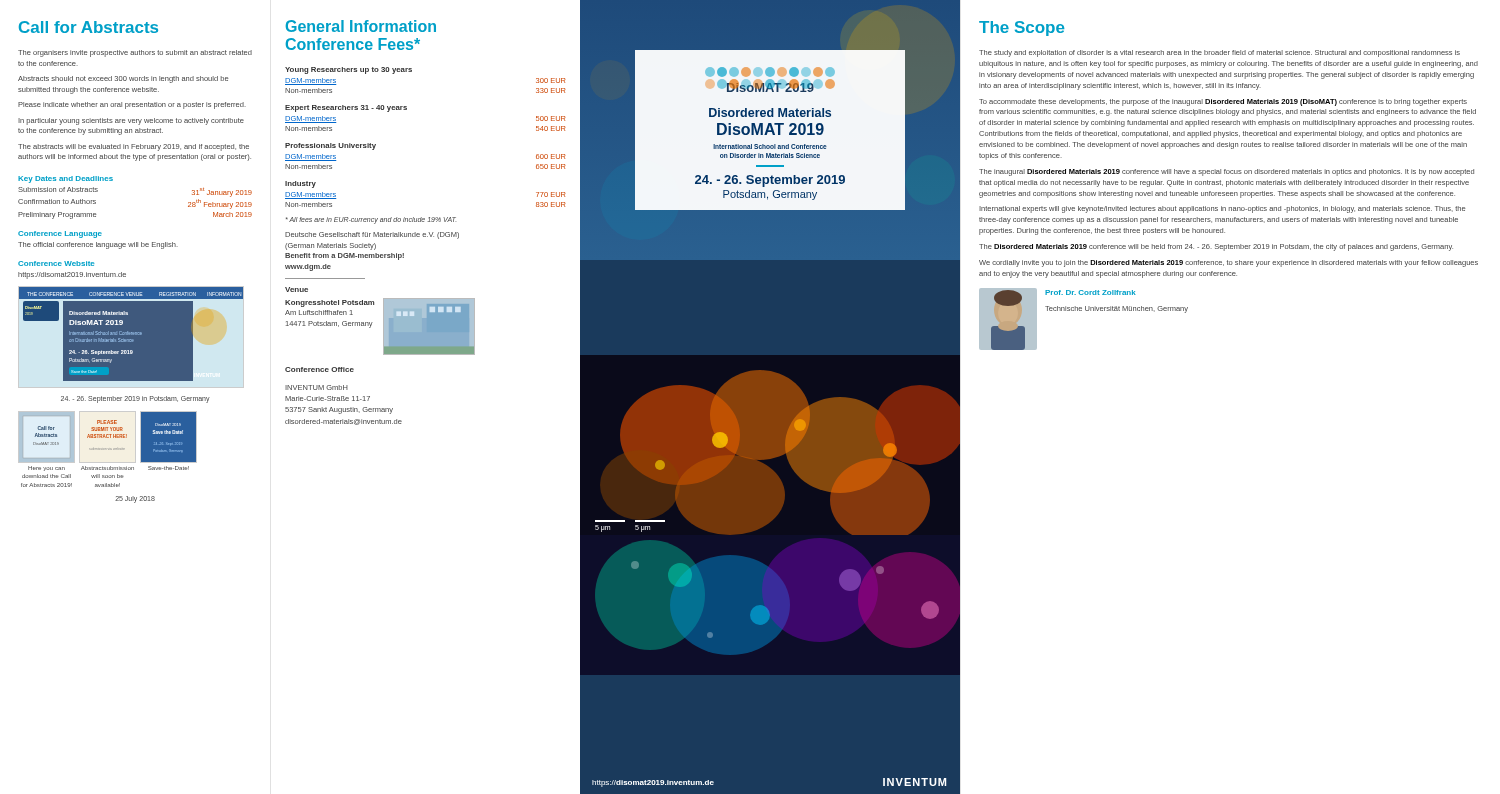Click the passage that begins "International experts will give keynote/invited lectures"
Screen dimensions: 794x1500
point(1231,221)
